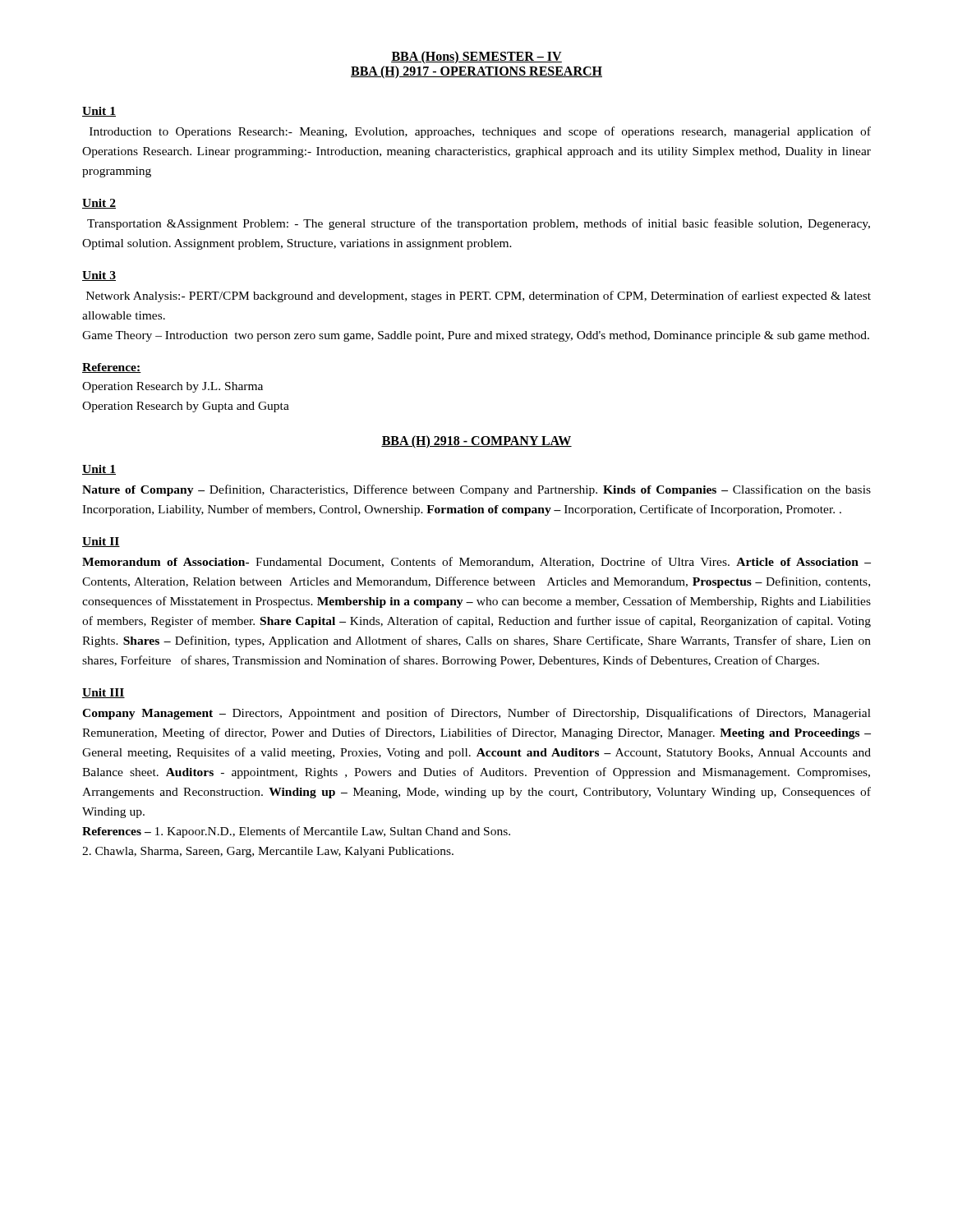Image resolution: width=953 pixels, height=1232 pixels.
Task: Locate the text "Unit II"
Action: click(x=101, y=541)
